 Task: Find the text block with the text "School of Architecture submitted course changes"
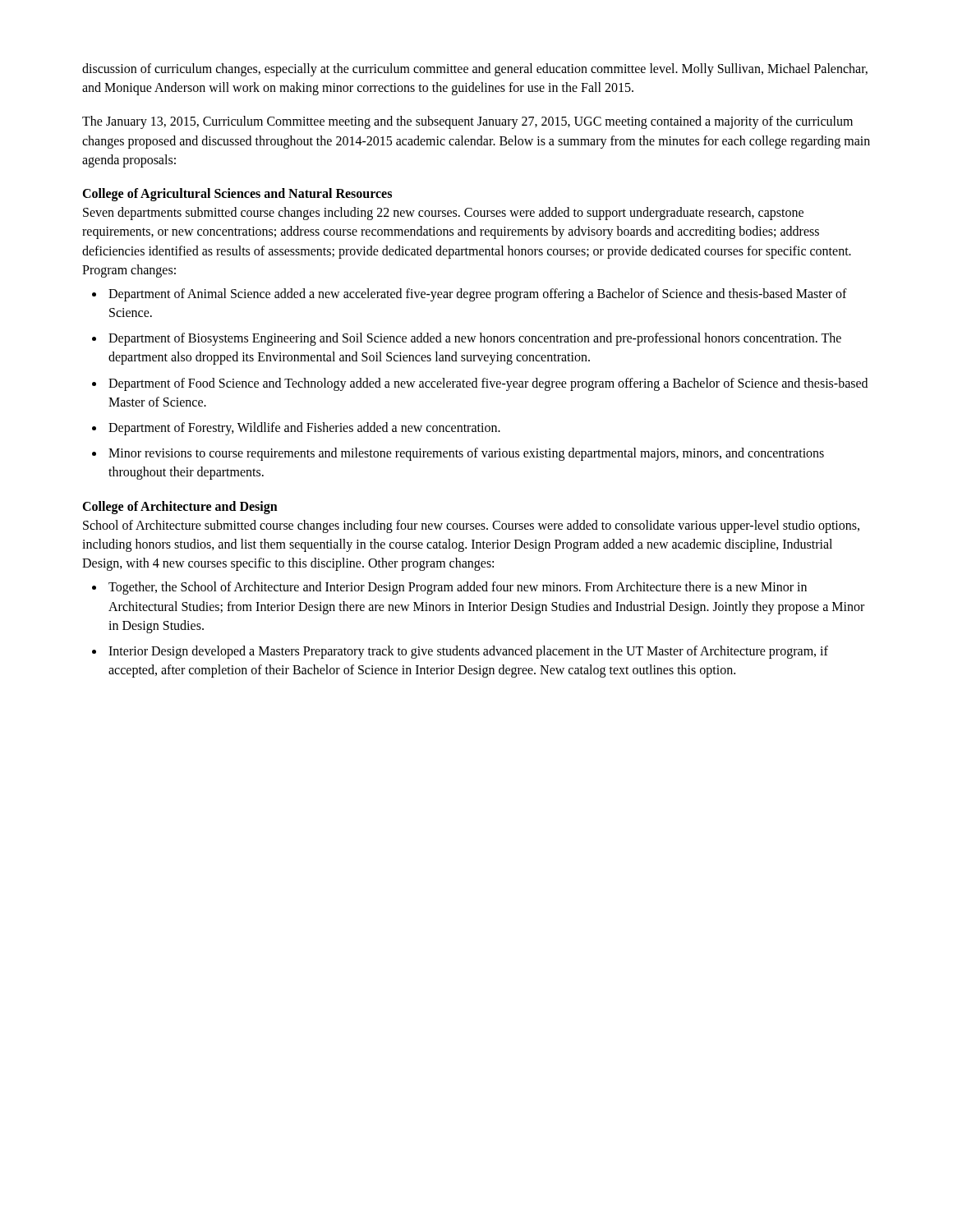coord(471,544)
